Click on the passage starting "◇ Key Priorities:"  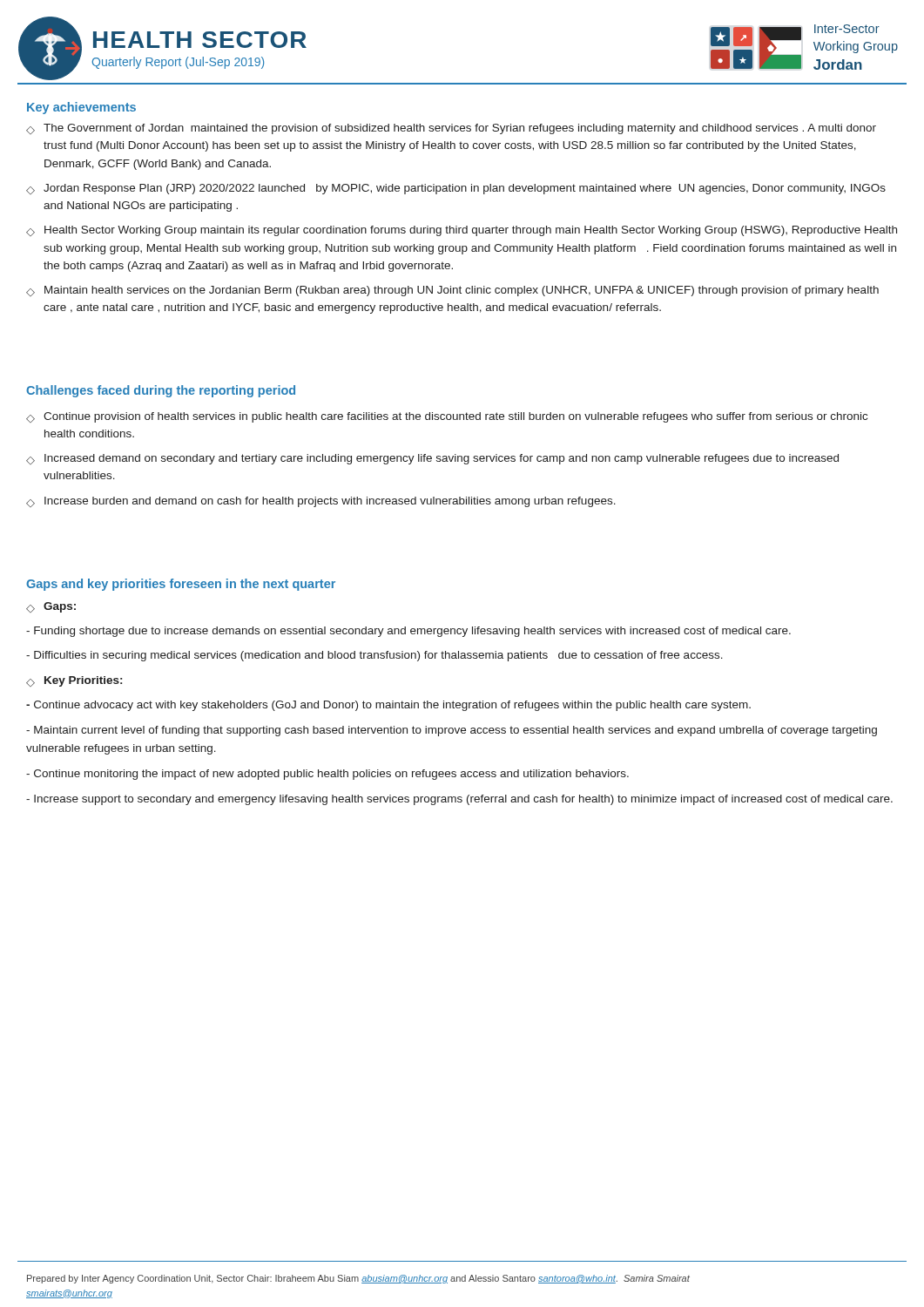coord(74,681)
